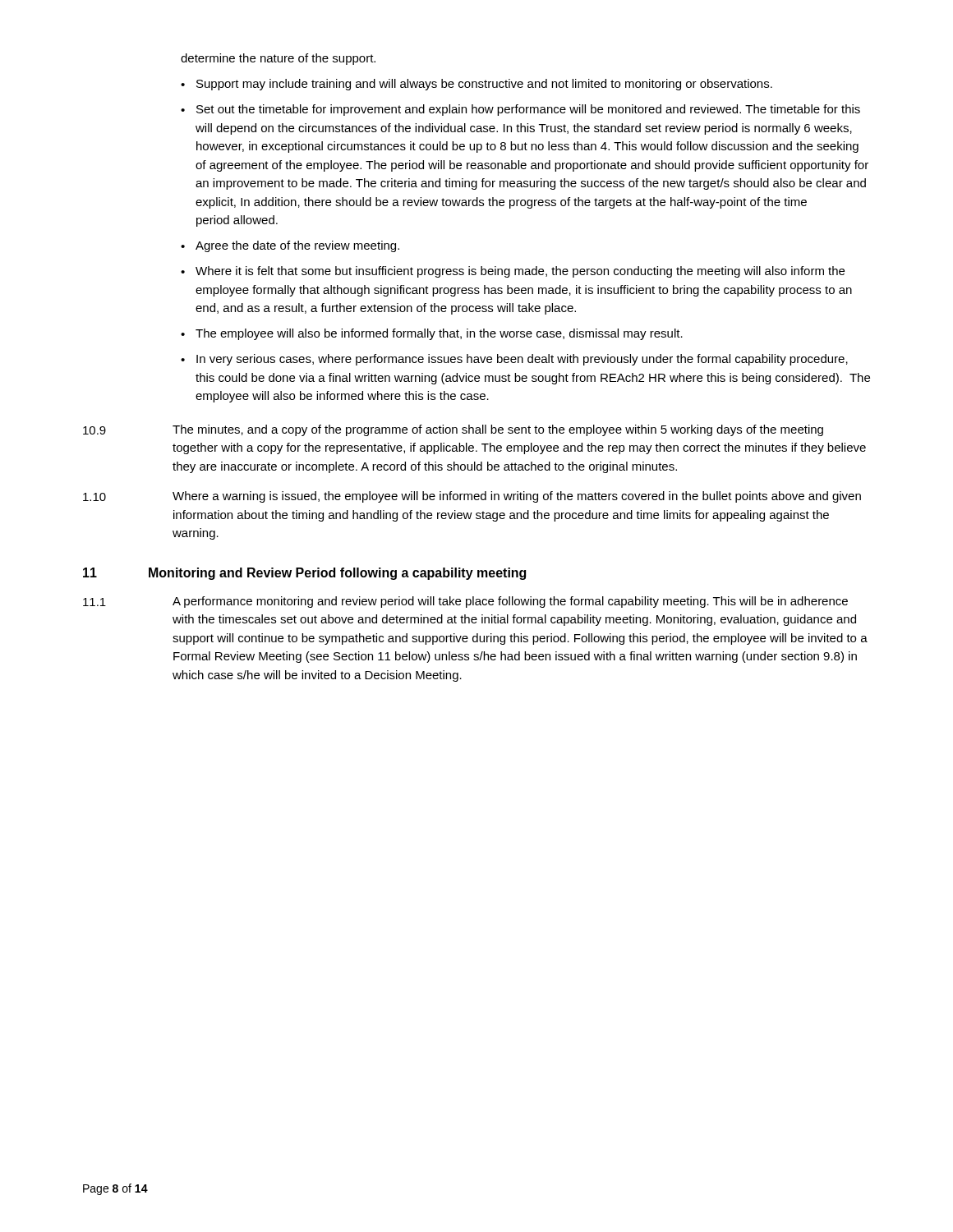Where is the passage that starts "9 The minutes, and a copy of the"?
The width and height of the screenshot is (953, 1232).
tap(476, 448)
